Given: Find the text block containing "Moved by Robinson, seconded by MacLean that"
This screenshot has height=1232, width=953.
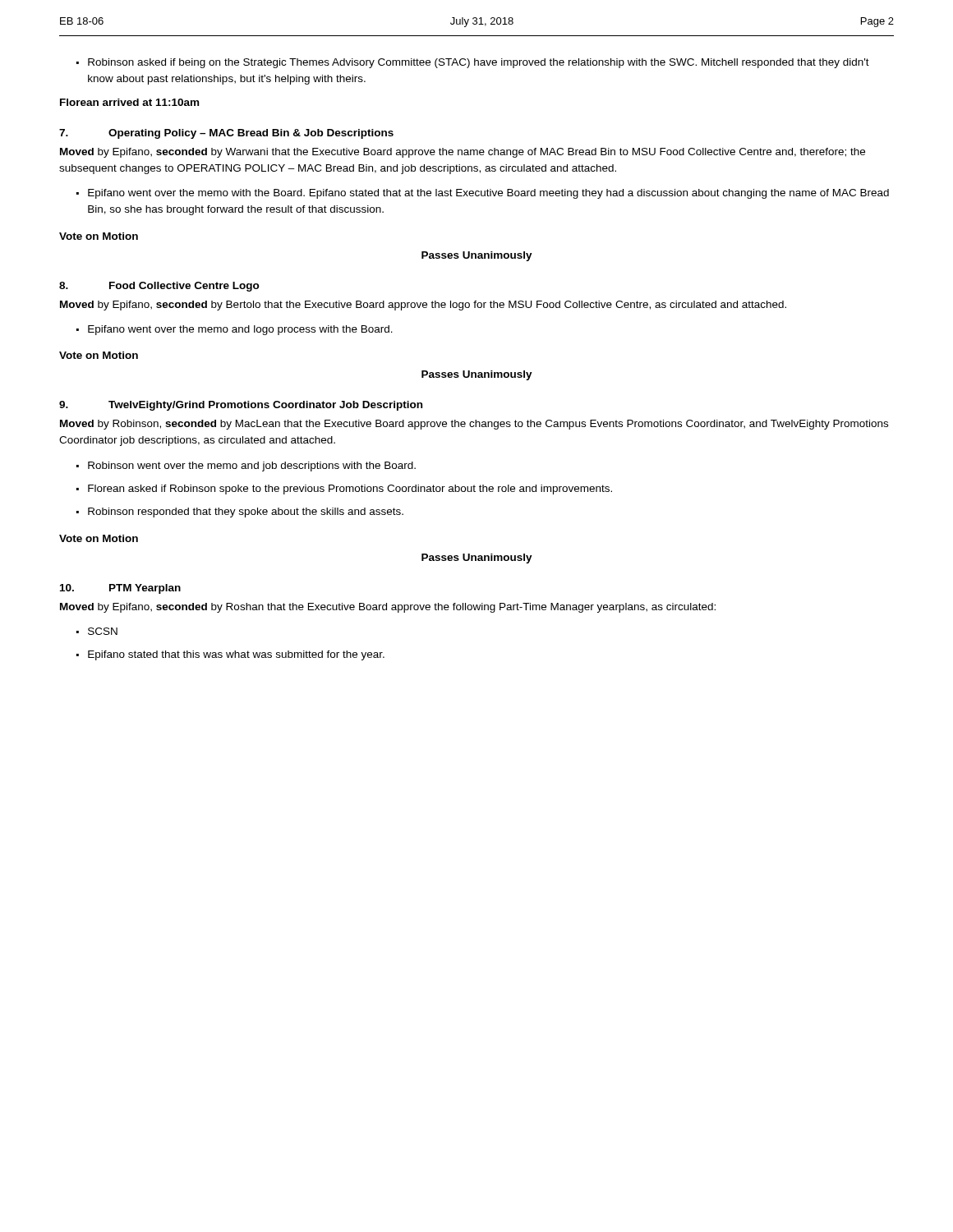Looking at the screenshot, I should tap(474, 432).
